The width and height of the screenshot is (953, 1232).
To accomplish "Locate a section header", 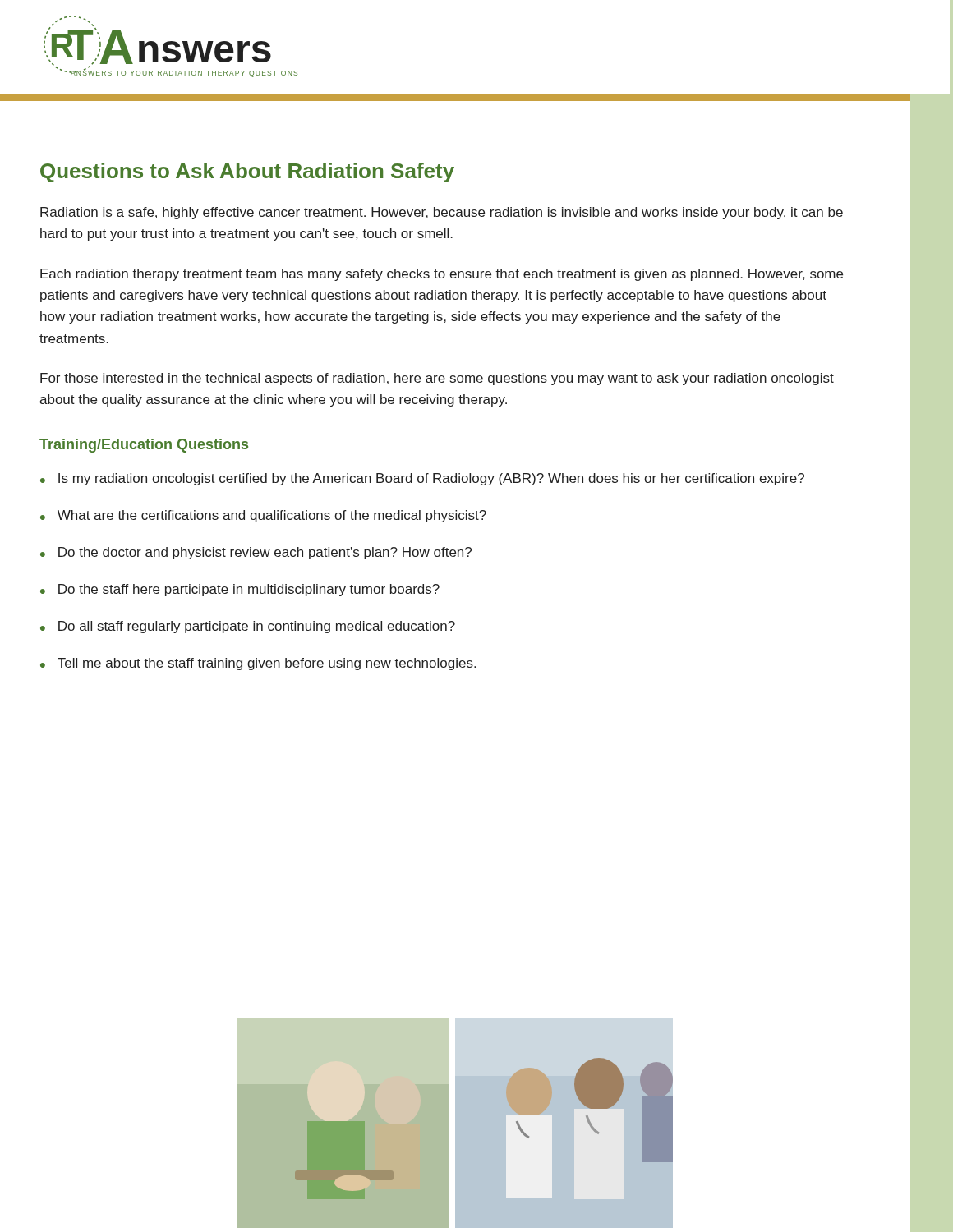I will click(144, 444).
